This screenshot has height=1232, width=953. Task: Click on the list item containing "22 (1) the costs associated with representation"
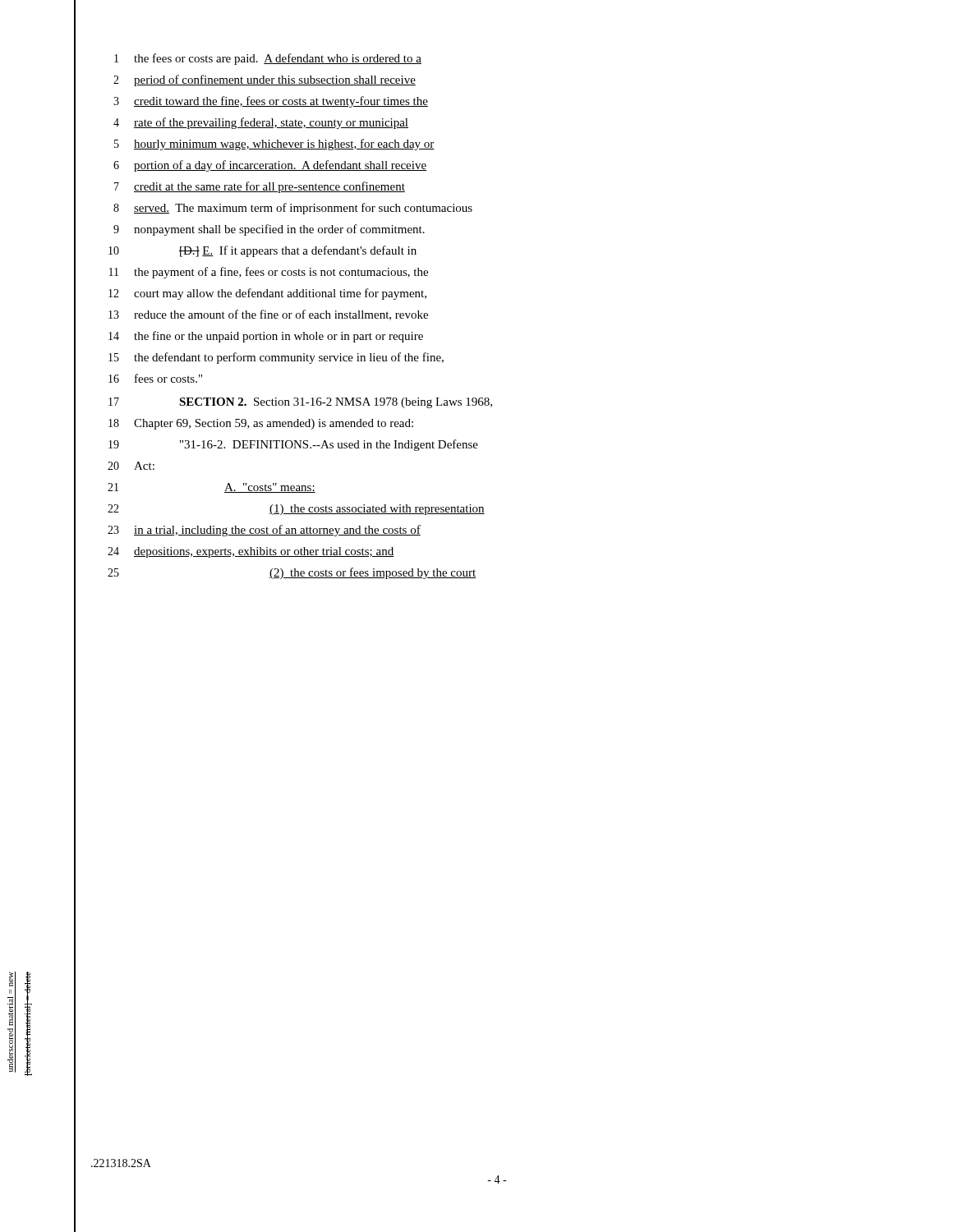(493, 509)
